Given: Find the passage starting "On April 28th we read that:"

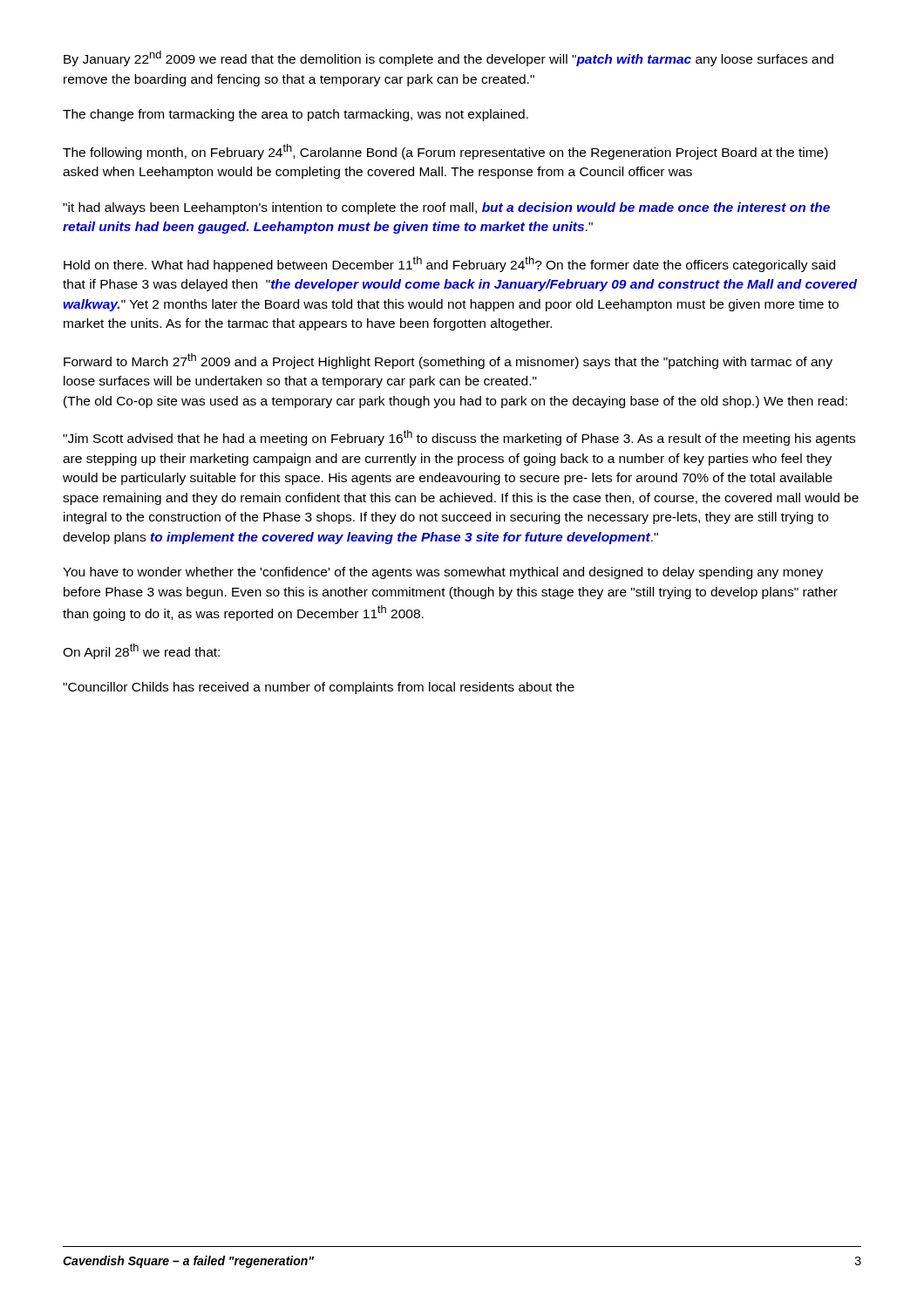Looking at the screenshot, I should [142, 650].
